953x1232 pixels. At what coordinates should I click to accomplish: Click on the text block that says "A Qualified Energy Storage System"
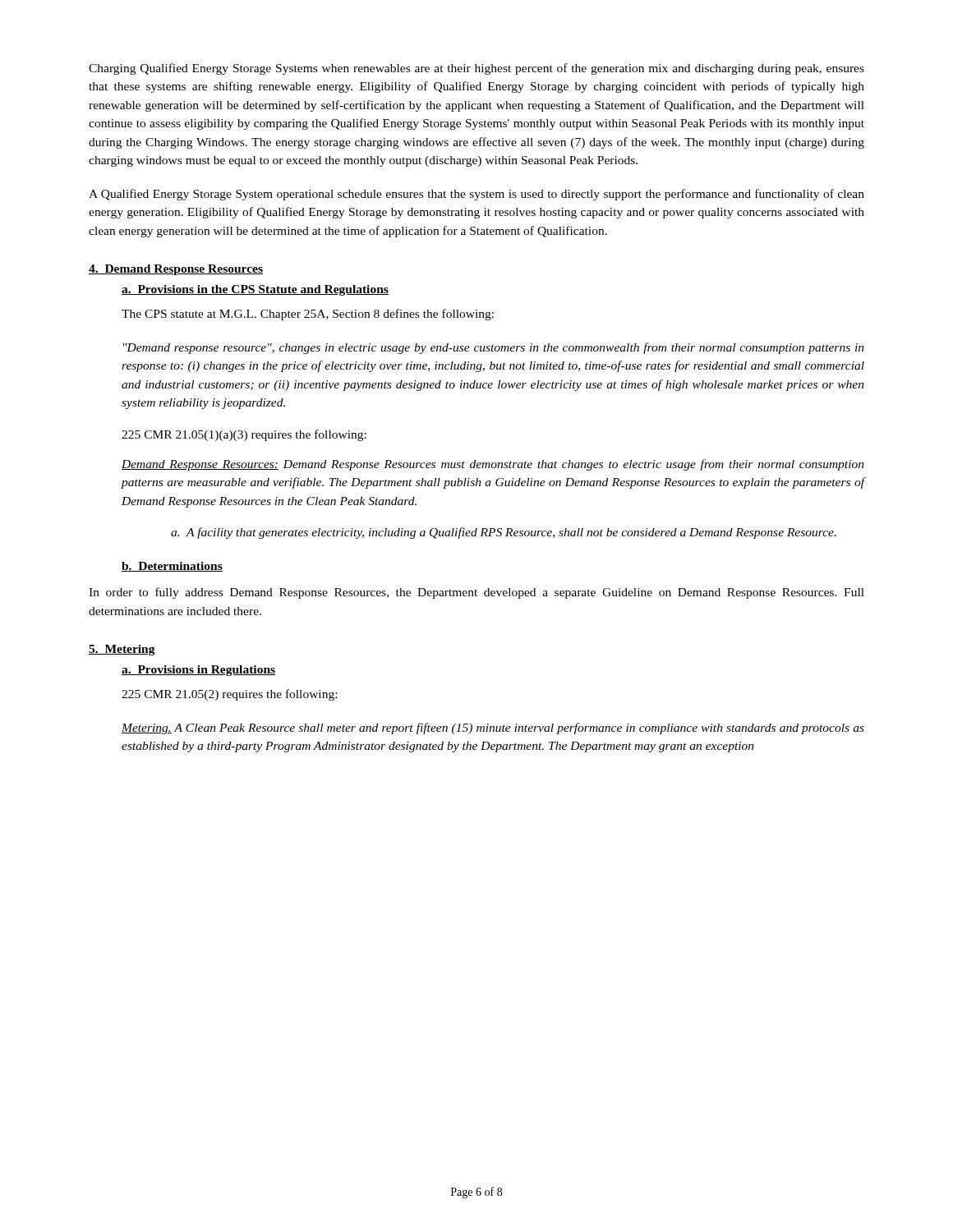click(476, 212)
